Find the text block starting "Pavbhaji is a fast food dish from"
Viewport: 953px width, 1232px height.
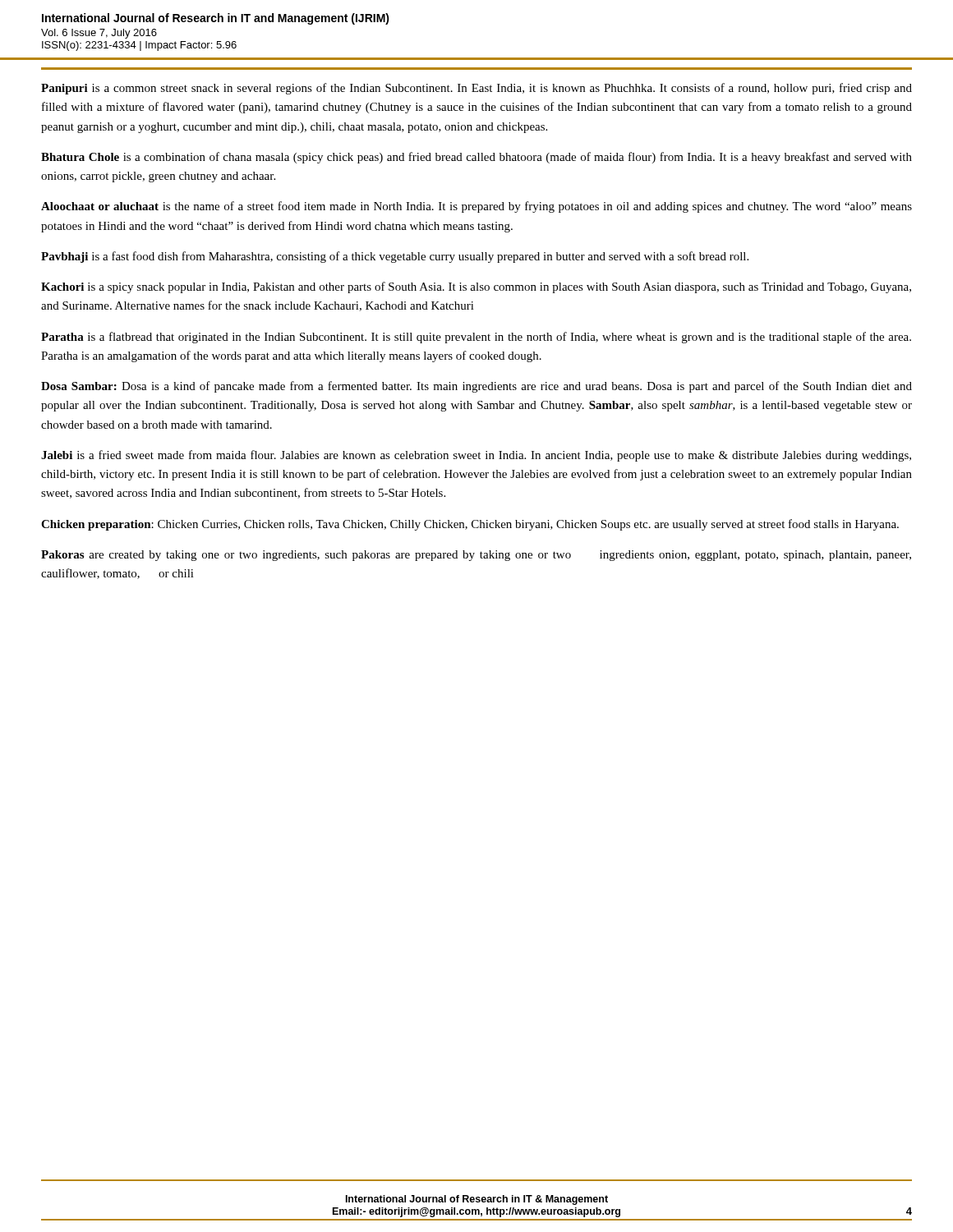point(395,256)
